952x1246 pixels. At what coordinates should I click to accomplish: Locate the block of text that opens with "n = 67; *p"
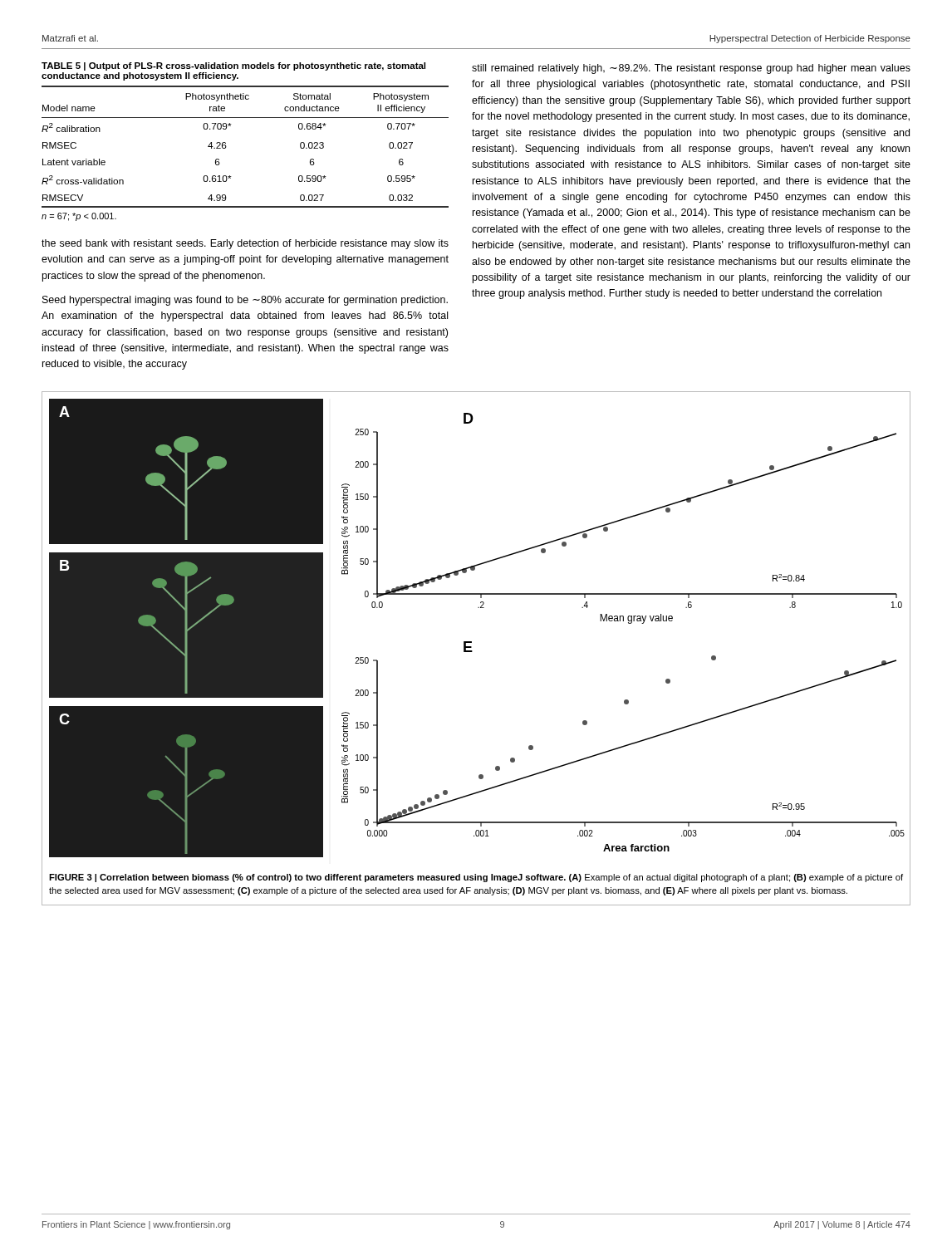79,216
